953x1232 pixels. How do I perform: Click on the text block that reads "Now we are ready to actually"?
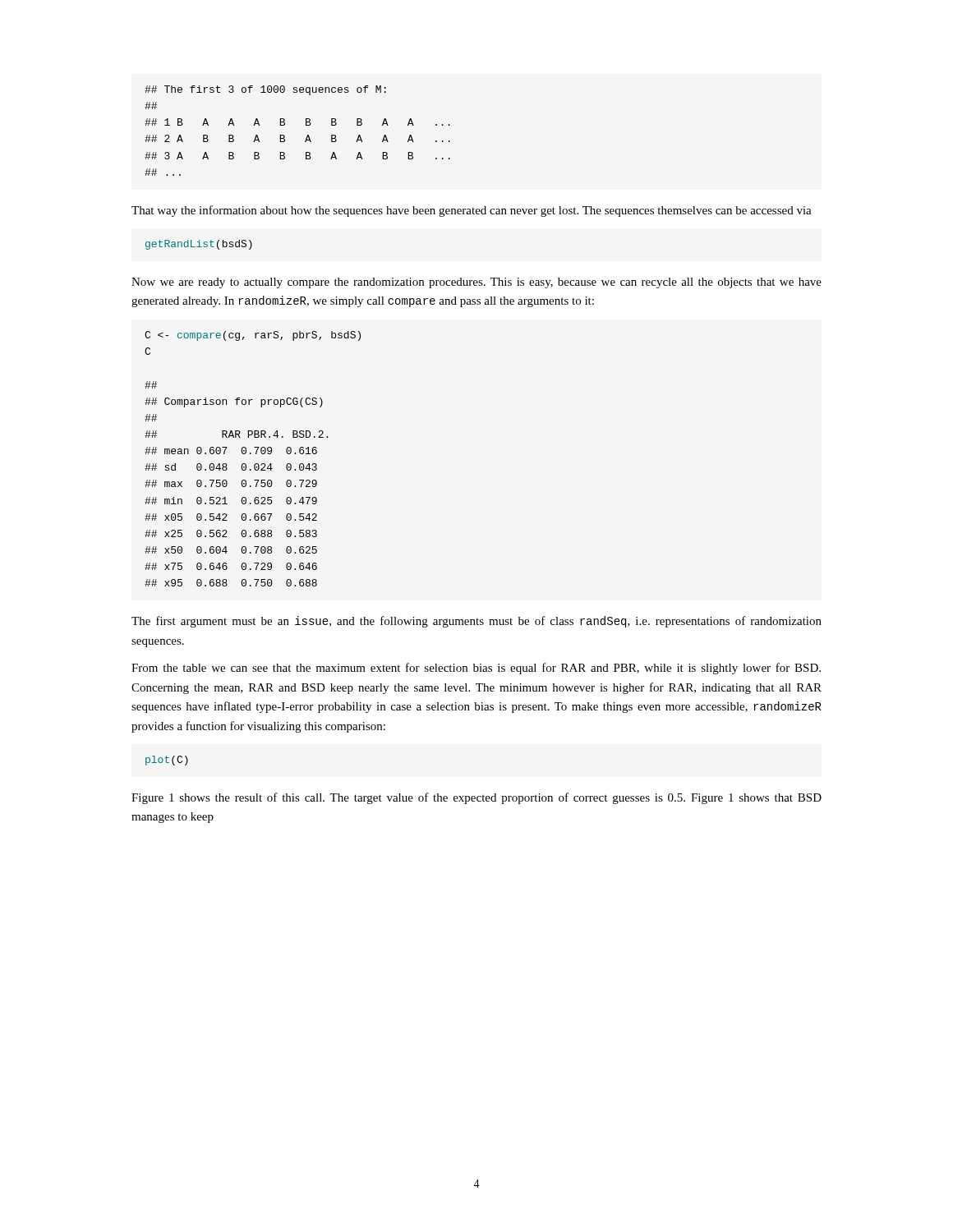476,292
